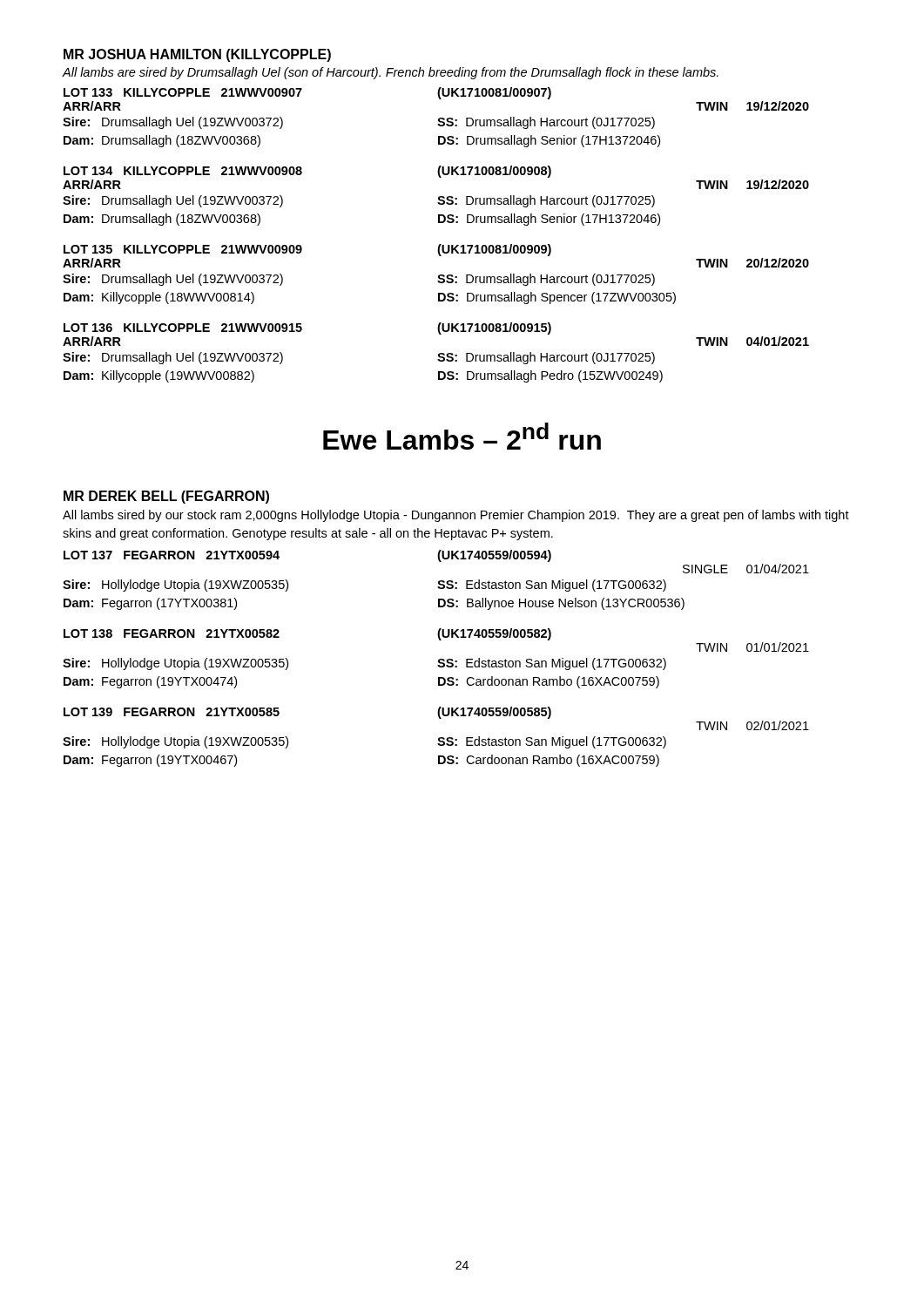Find "MR DEREK BELL (FEGARRON)" on this page
This screenshot has height=1307, width=924.
[x=166, y=497]
